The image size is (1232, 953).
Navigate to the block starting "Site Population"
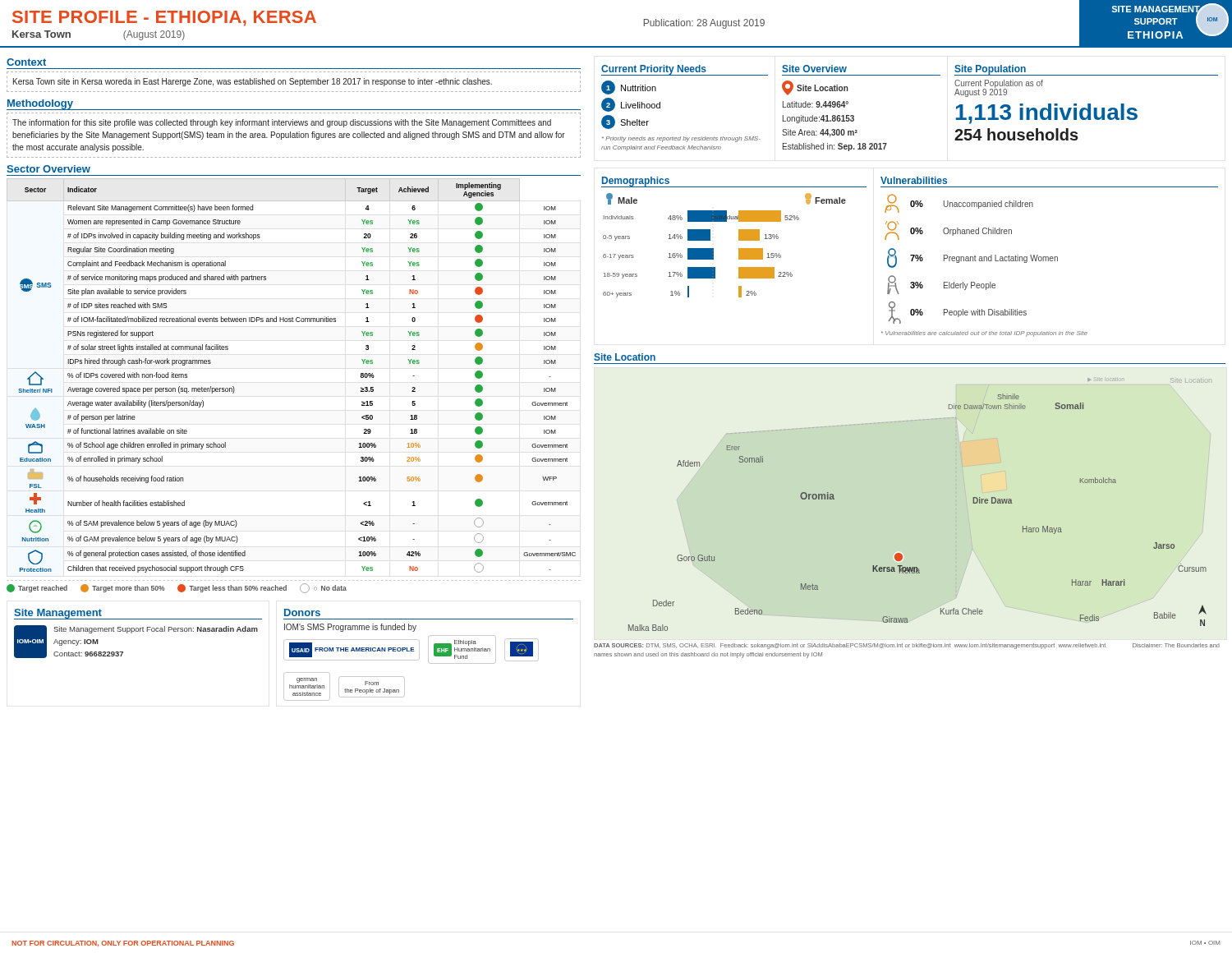(x=990, y=69)
